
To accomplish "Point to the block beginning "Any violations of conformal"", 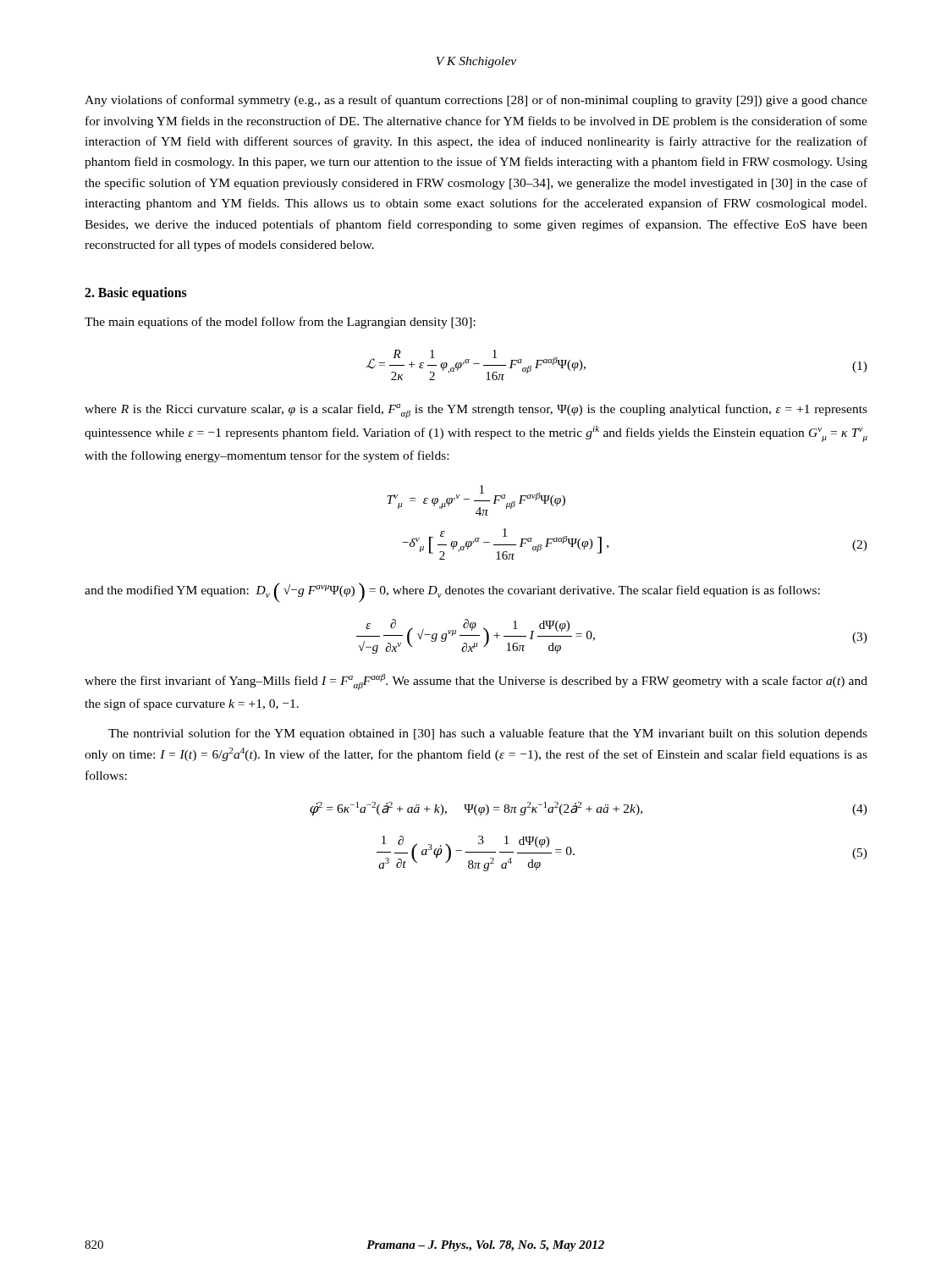I will click(x=476, y=172).
